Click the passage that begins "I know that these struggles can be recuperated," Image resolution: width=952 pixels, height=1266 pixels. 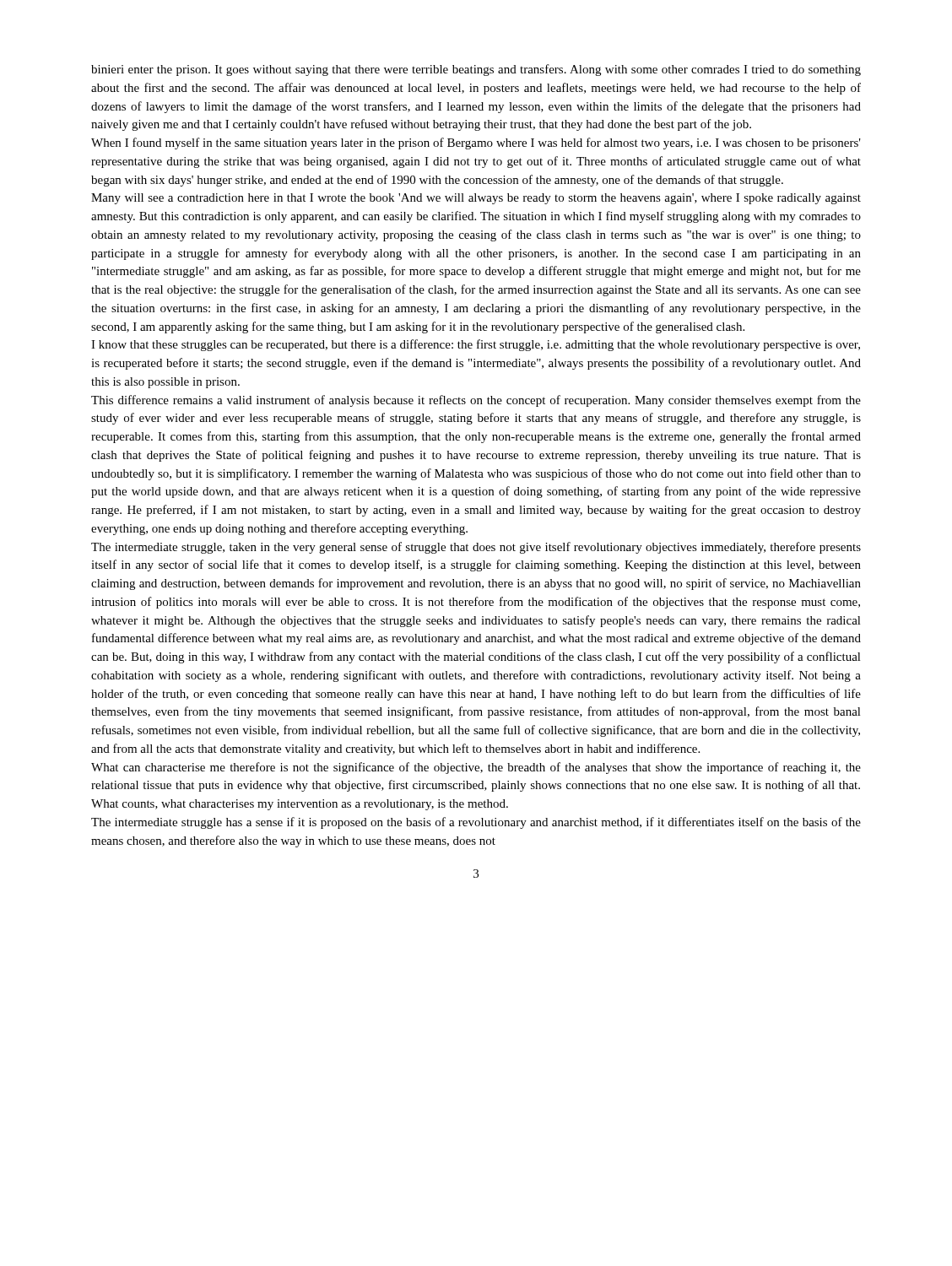tap(476, 363)
